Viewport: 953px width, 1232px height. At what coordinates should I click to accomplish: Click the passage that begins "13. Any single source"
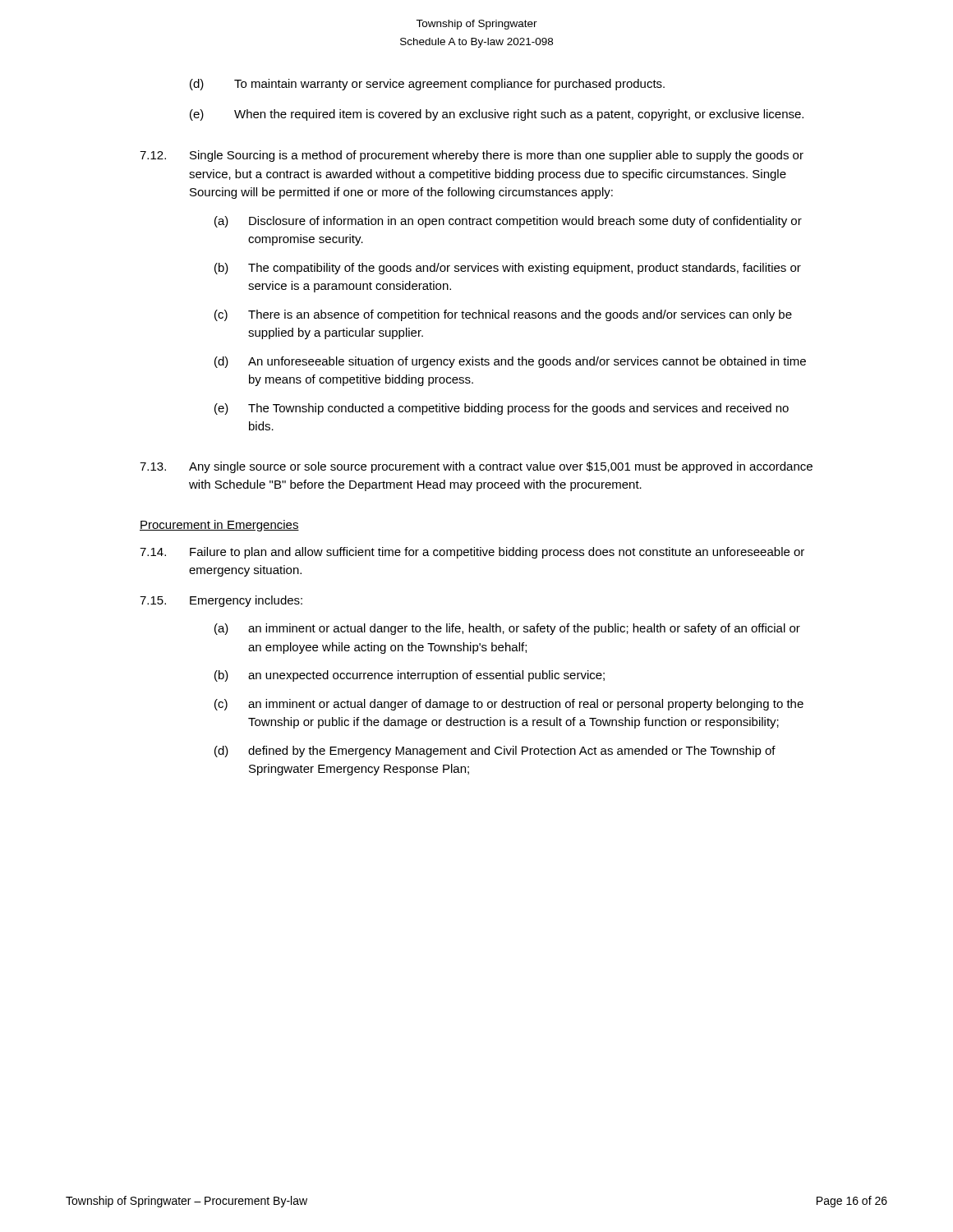476,476
